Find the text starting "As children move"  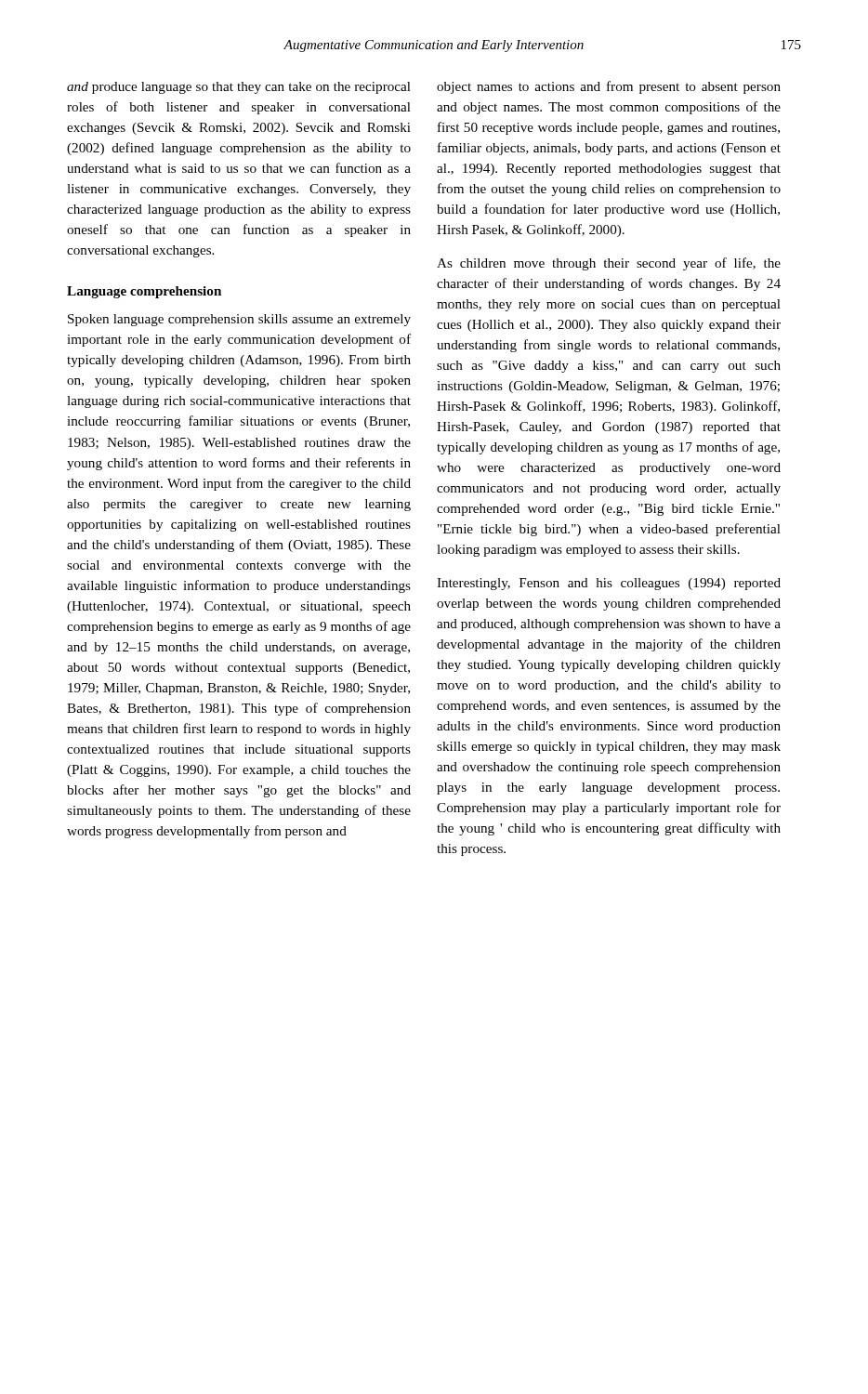(x=609, y=406)
